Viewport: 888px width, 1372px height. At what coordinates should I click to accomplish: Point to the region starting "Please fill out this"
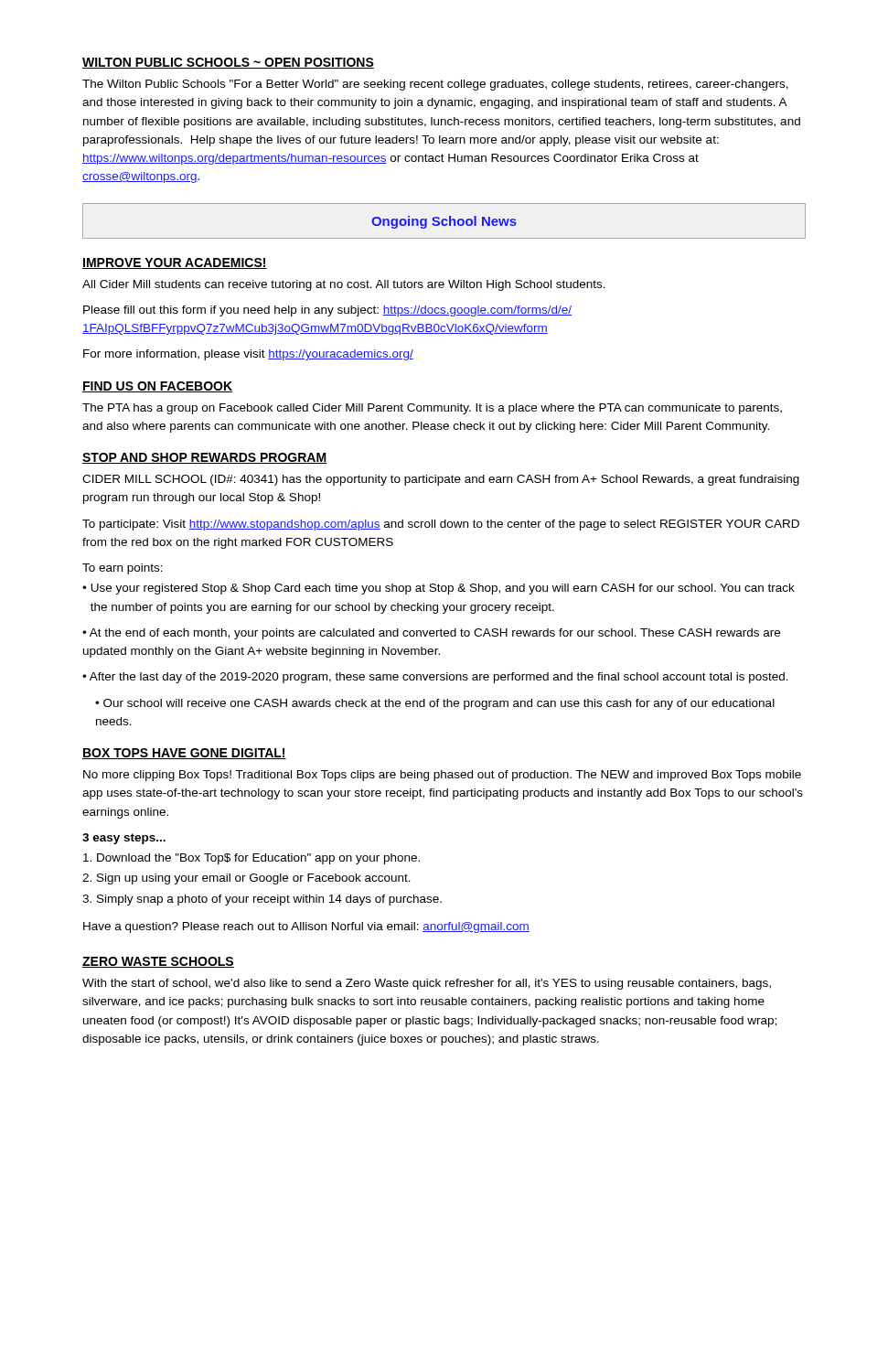(327, 319)
